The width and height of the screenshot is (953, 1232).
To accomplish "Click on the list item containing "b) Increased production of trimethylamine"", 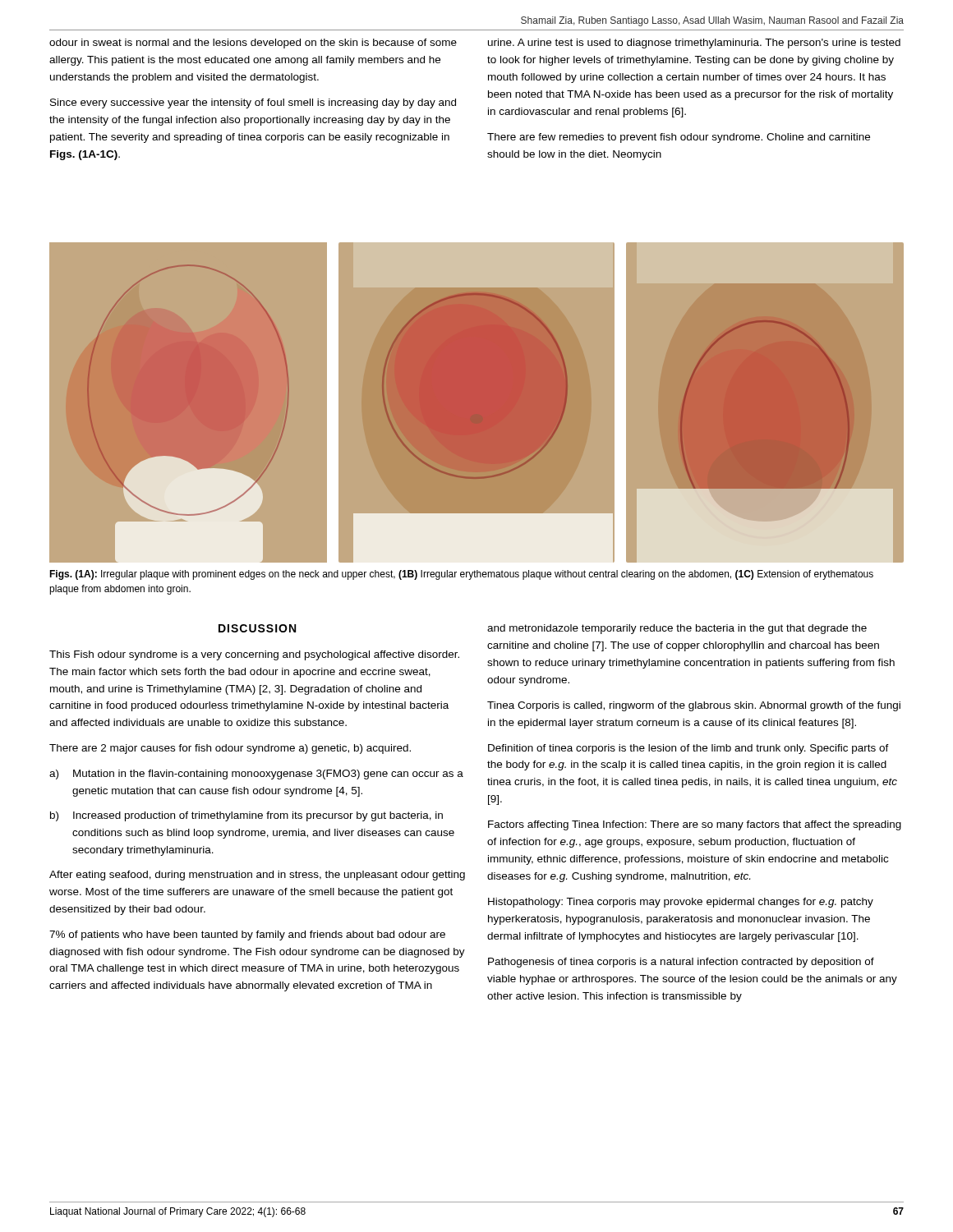I will coord(258,833).
